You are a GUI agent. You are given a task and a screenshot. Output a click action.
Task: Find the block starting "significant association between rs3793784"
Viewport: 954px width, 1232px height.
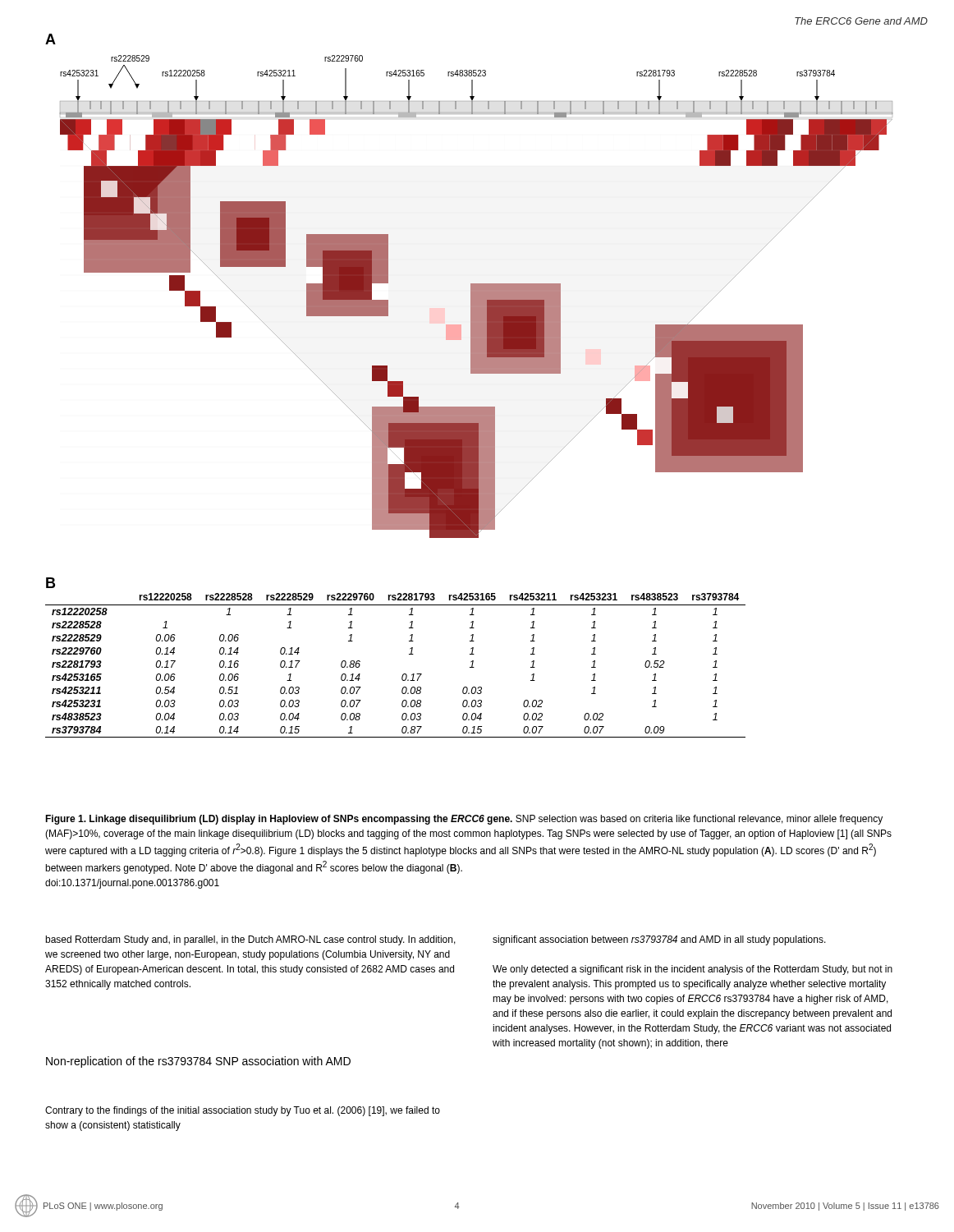693,991
